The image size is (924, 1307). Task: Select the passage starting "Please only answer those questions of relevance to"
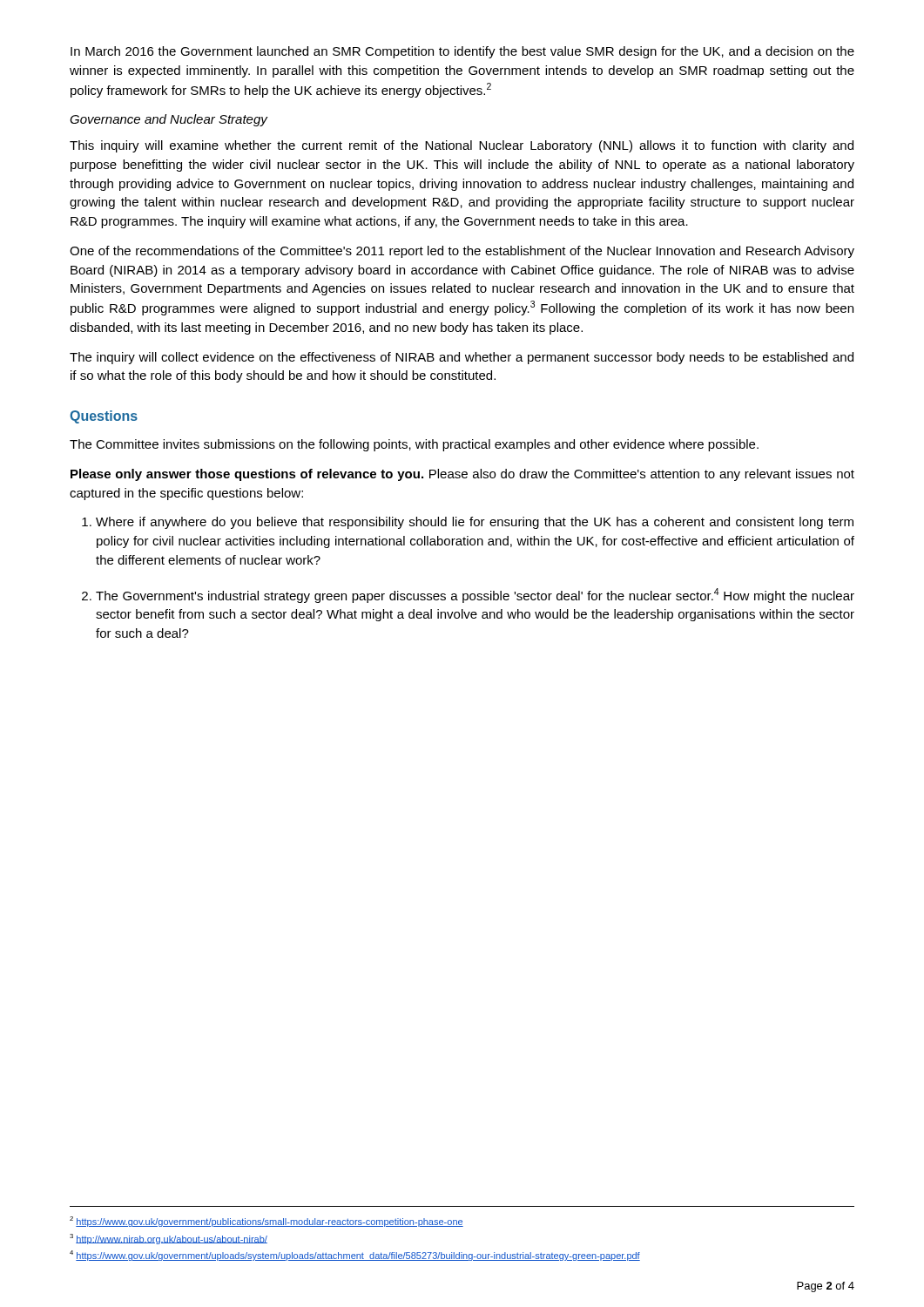click(462, 483)
